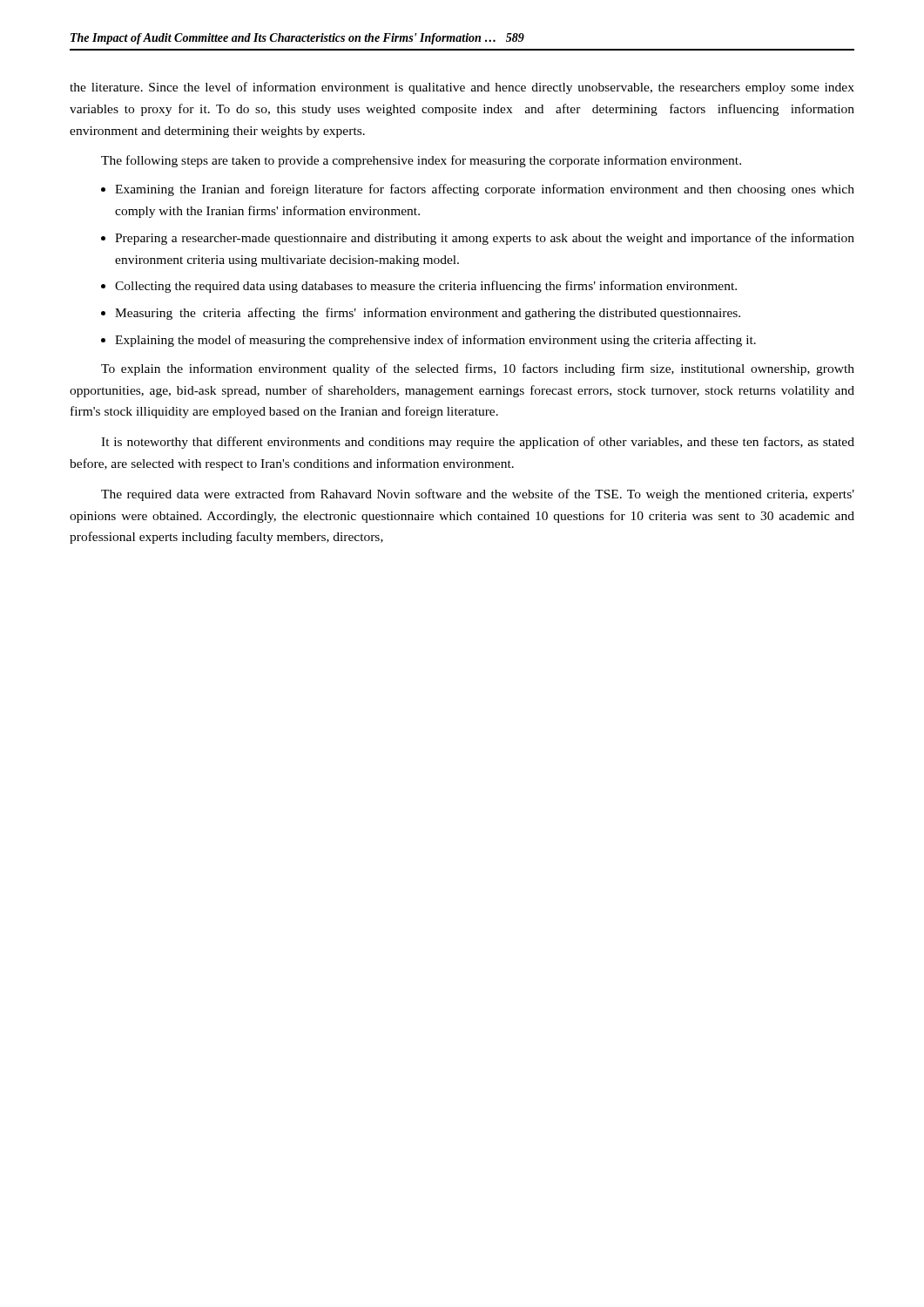
Task: Navigate to the block starting "The required data were extracted from Rahavard"
Action: 462,516
